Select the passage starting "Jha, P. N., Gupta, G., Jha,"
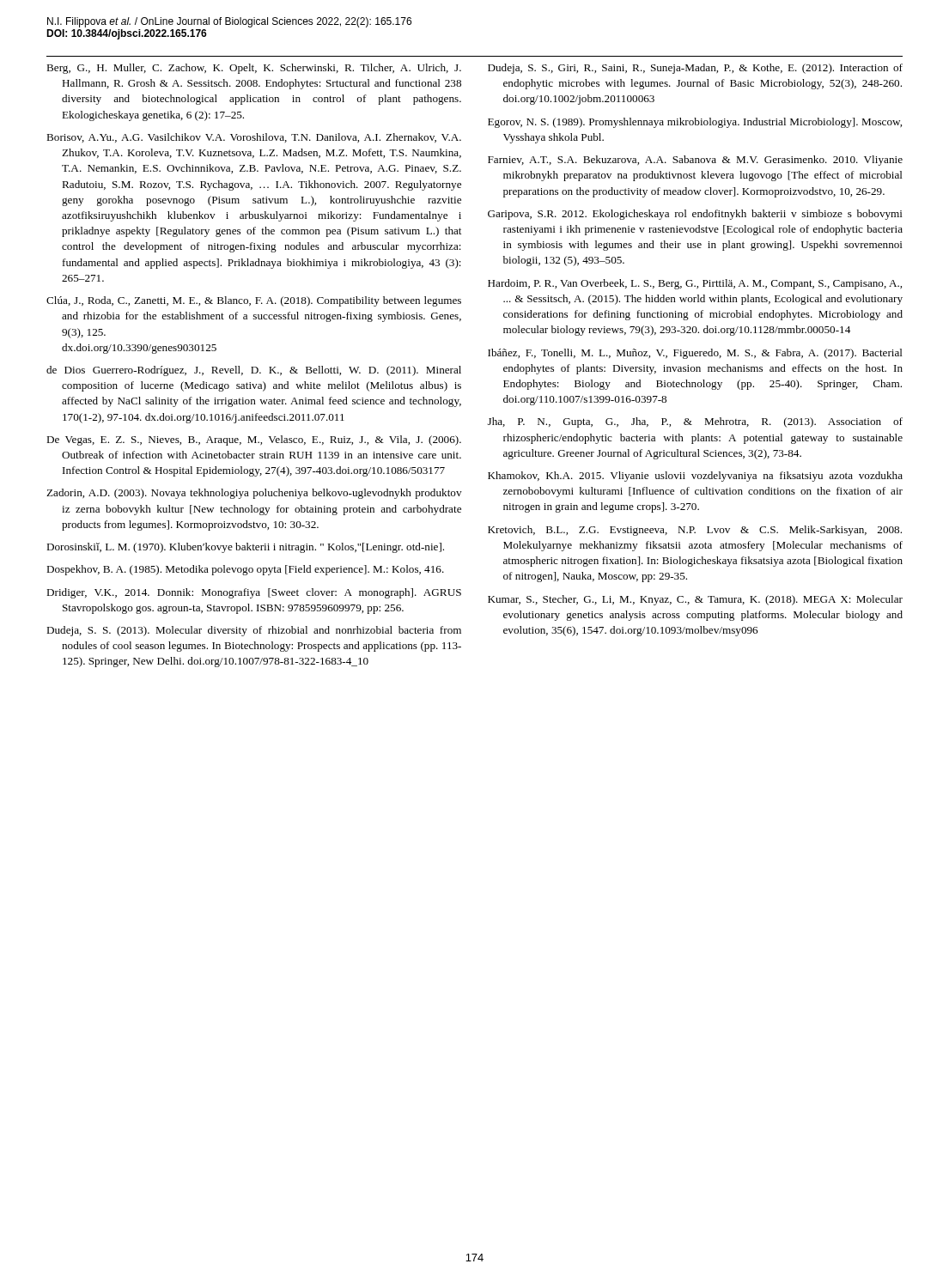Viewport: 949px width, 1288px height. (x=695, y=437)
